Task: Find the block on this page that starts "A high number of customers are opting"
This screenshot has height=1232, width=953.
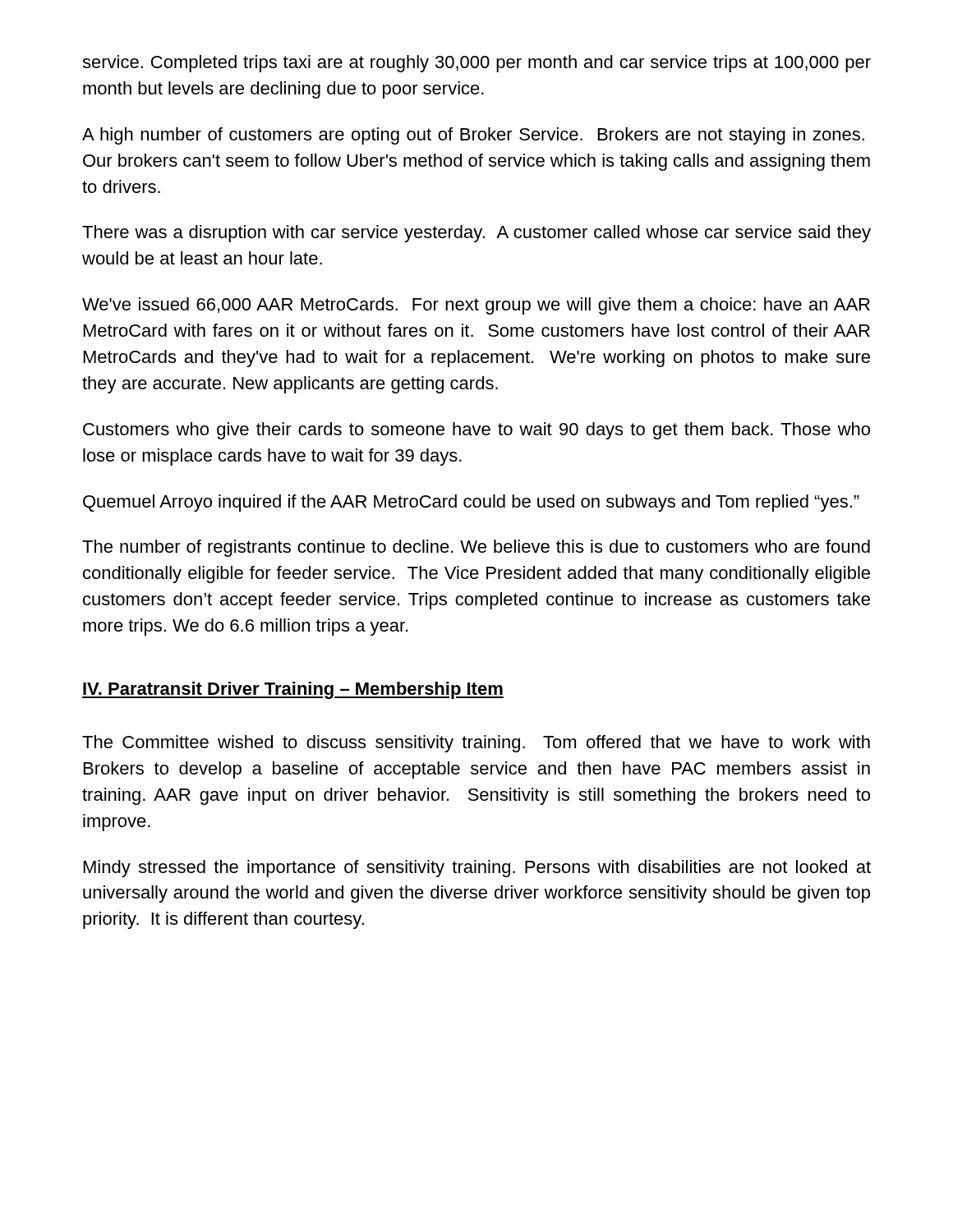Action: [x=476, y=160]
